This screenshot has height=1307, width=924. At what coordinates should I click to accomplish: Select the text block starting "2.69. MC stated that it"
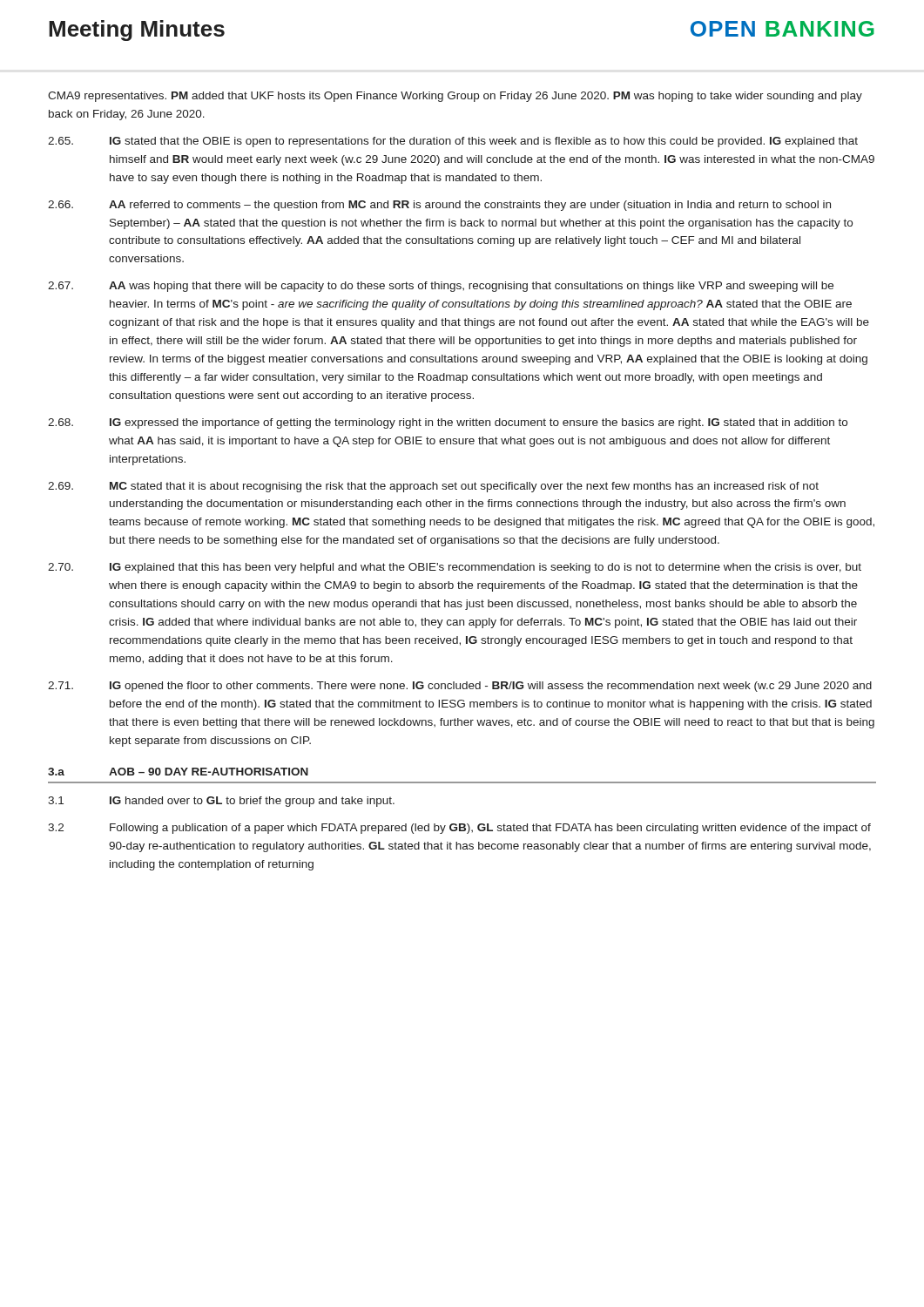[x=462, y=514]
